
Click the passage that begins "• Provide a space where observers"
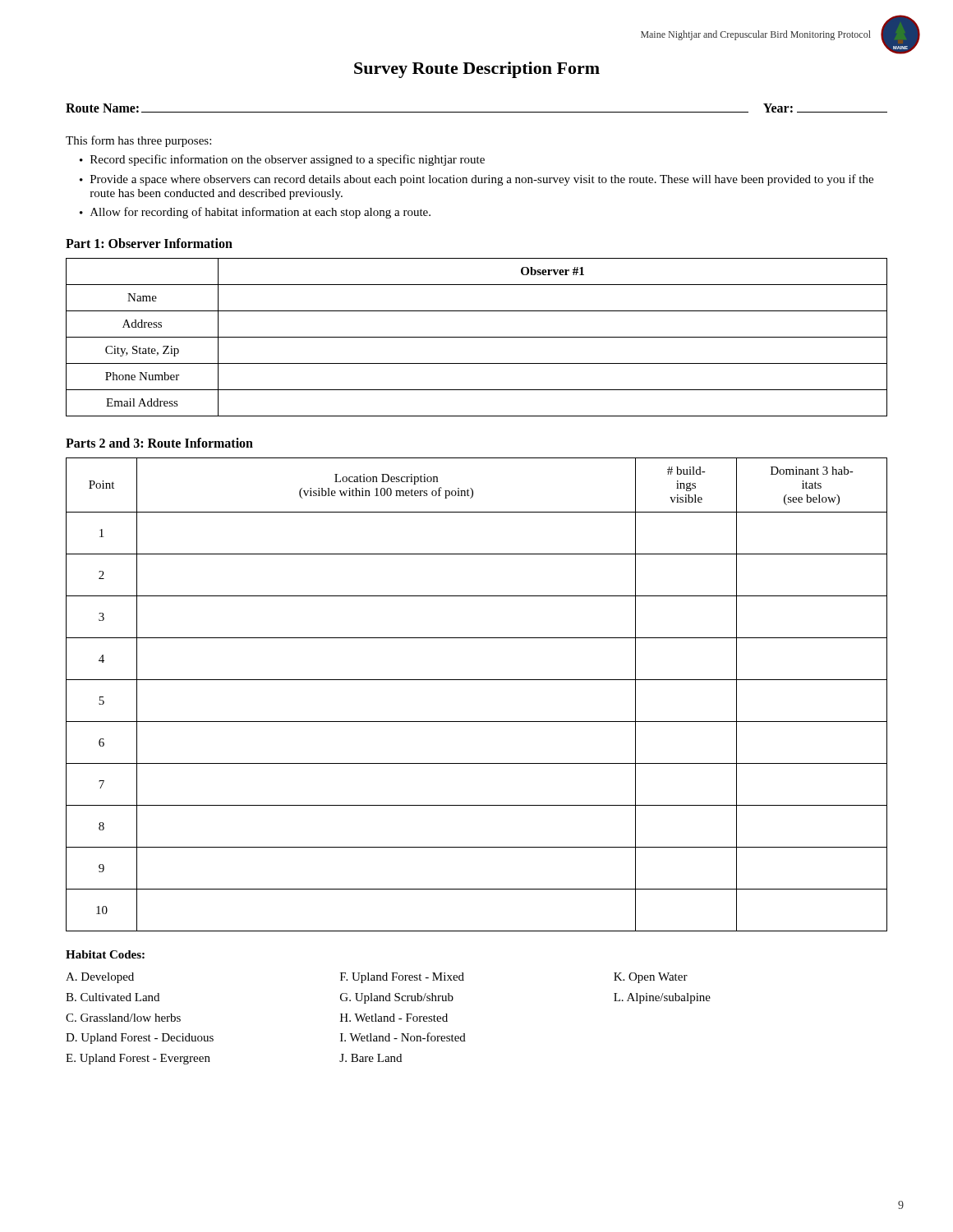483,186
